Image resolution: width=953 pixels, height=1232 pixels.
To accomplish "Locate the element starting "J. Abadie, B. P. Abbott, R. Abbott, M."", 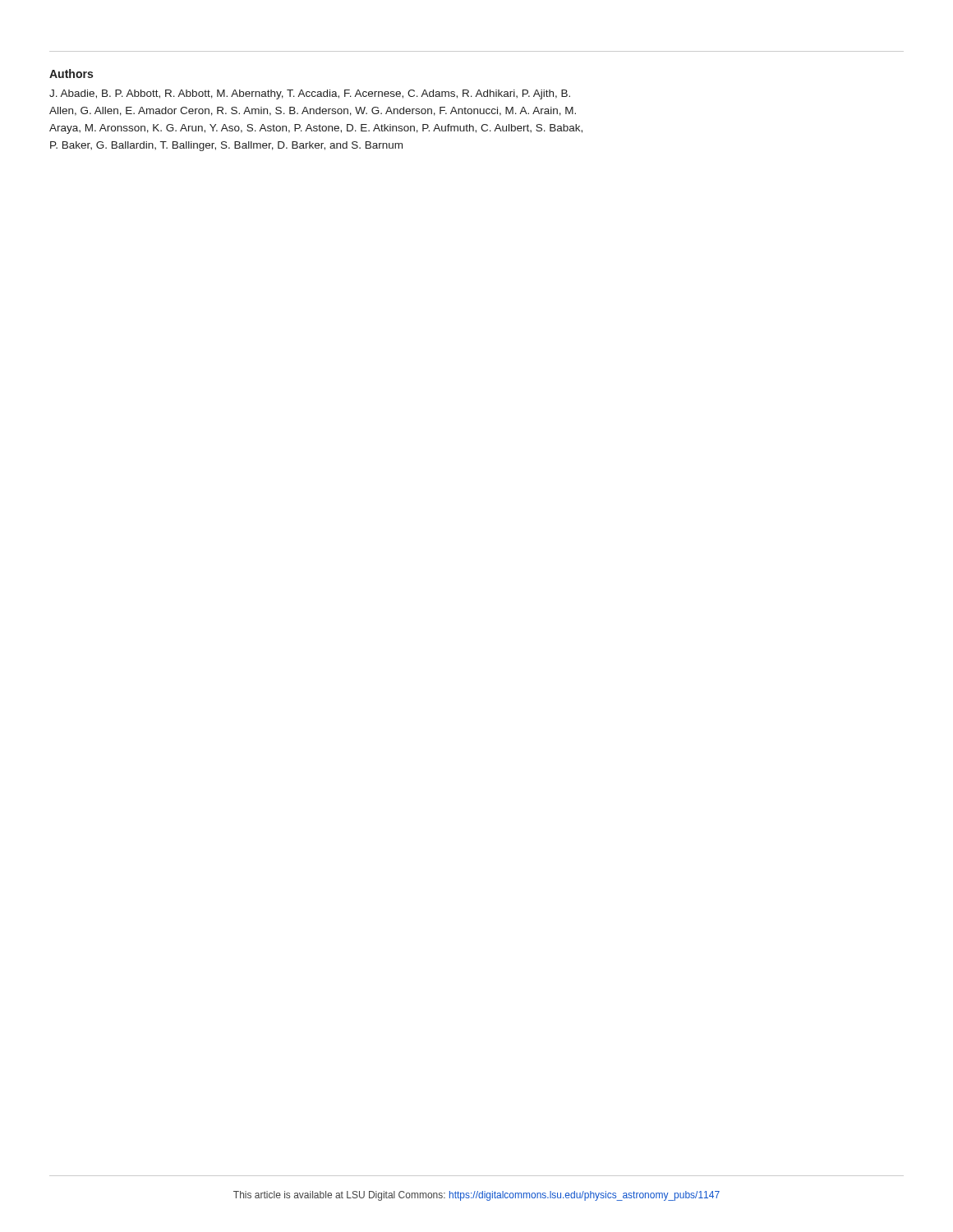I will pyautogui.click(x=476, y=120).
